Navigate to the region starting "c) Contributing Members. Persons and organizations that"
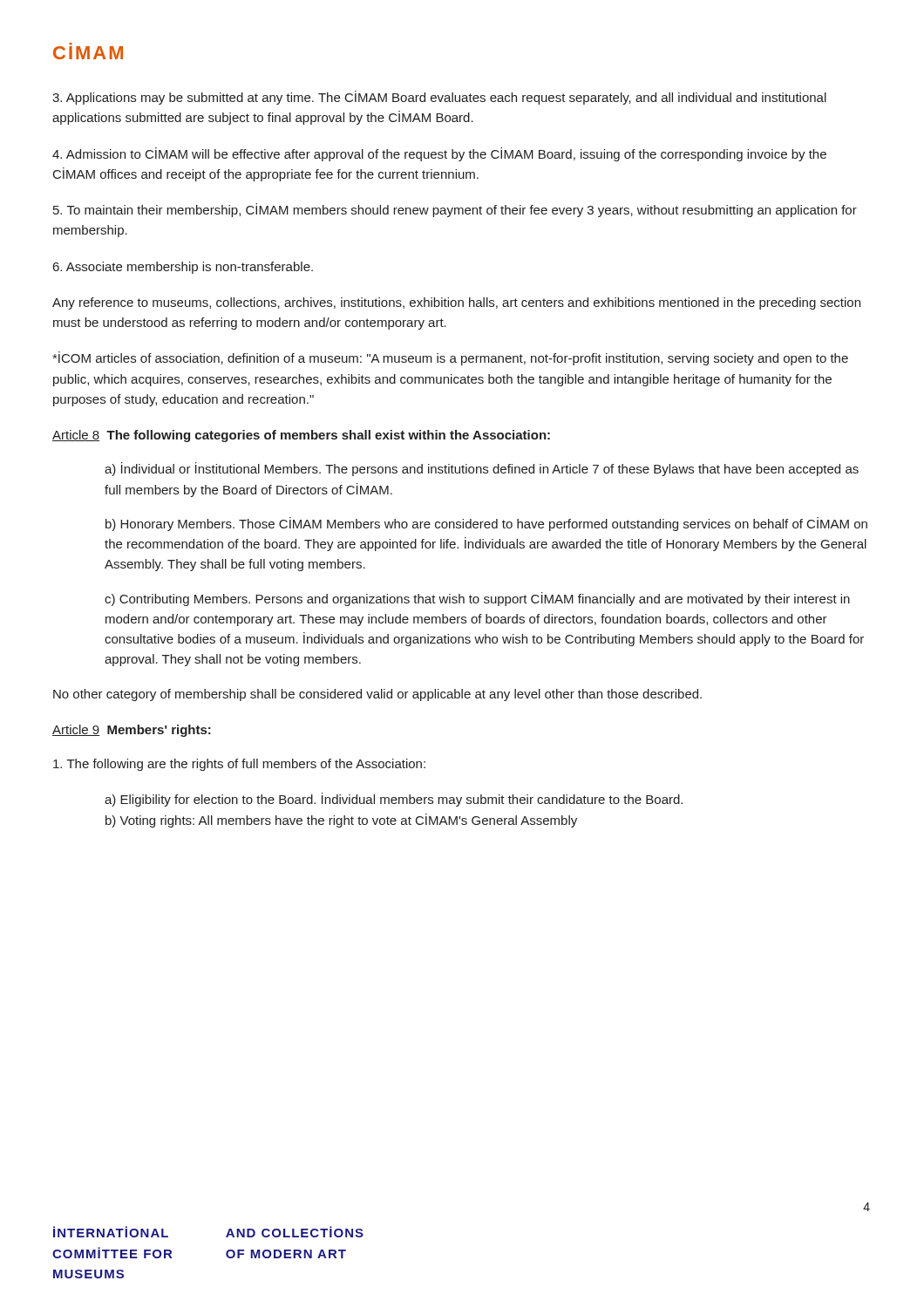The width and height of the screenshot is (924, 1308). coord(484,629)
